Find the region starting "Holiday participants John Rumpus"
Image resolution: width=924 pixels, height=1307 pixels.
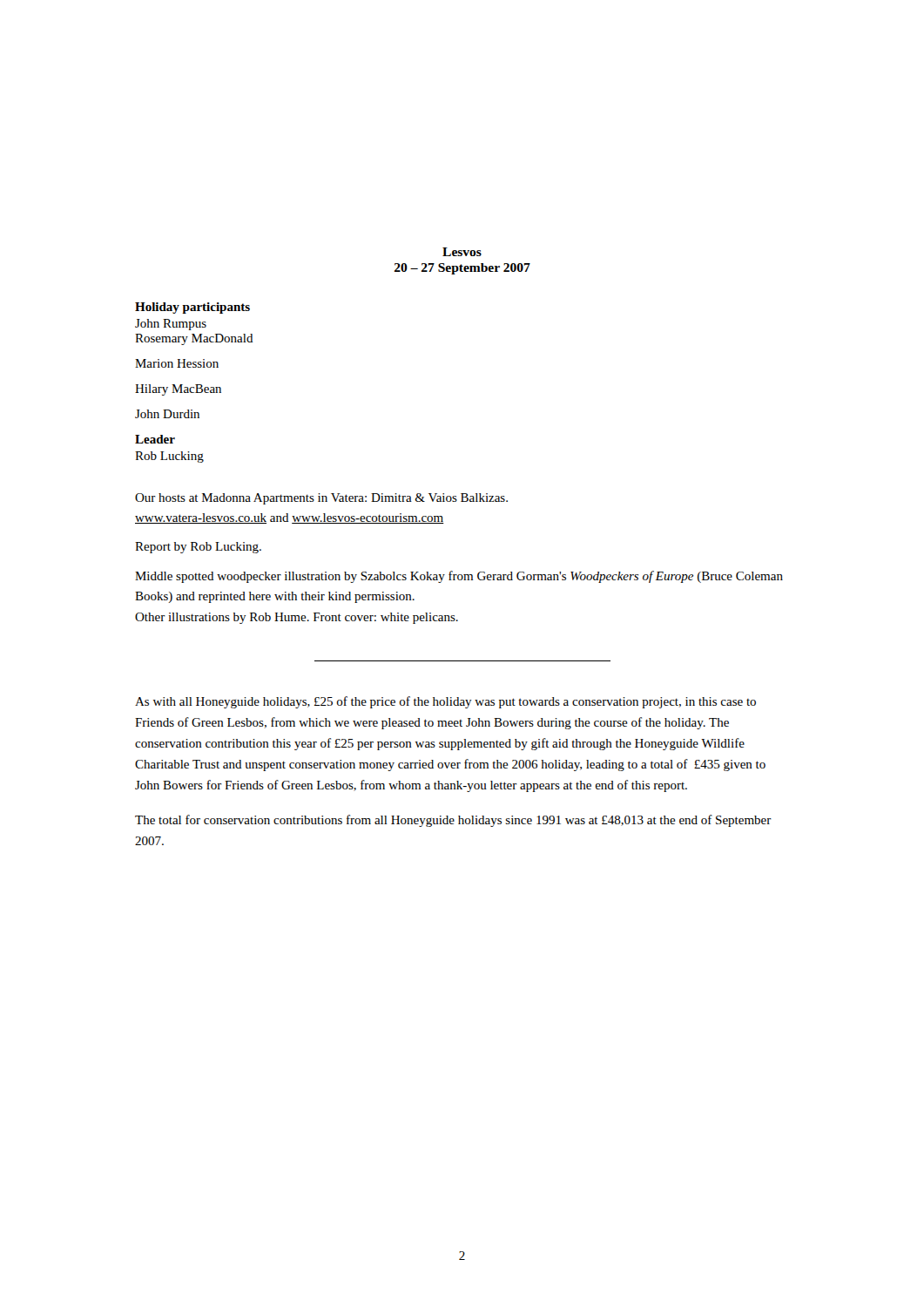[x=192, y=308]
